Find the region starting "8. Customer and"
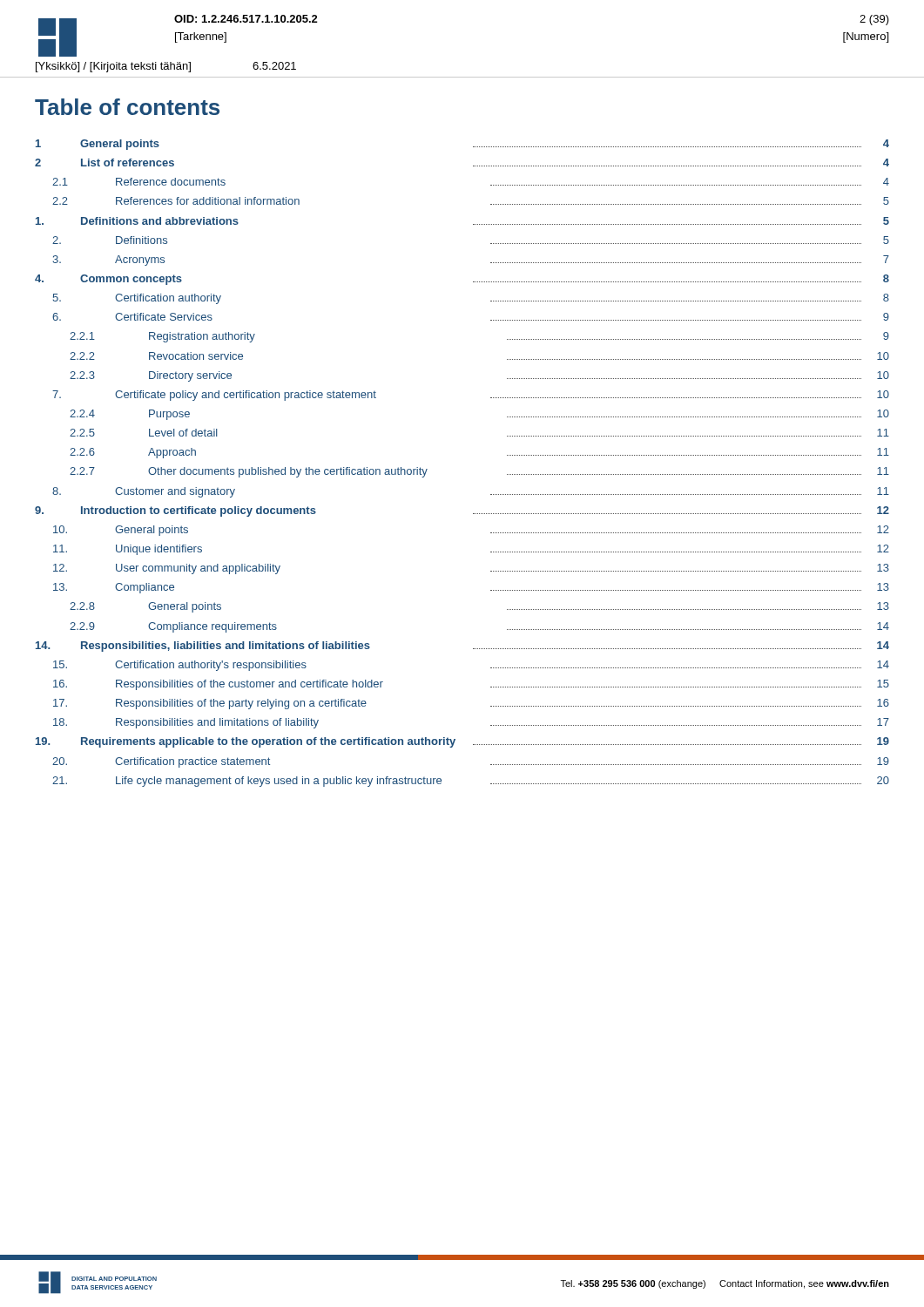924x1307 pixels. (x=55, y=491)
